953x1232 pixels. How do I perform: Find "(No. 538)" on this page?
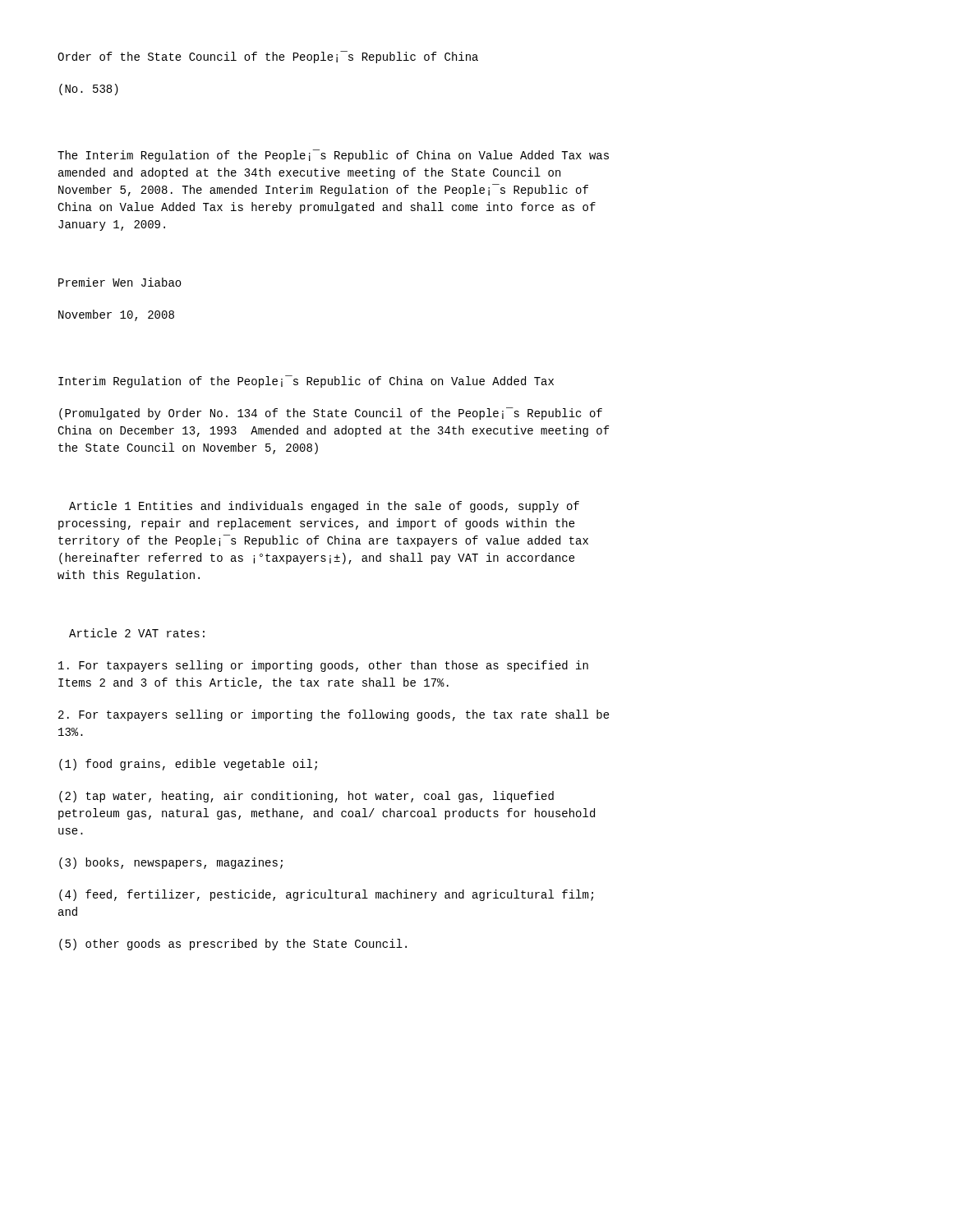point(89,90)
